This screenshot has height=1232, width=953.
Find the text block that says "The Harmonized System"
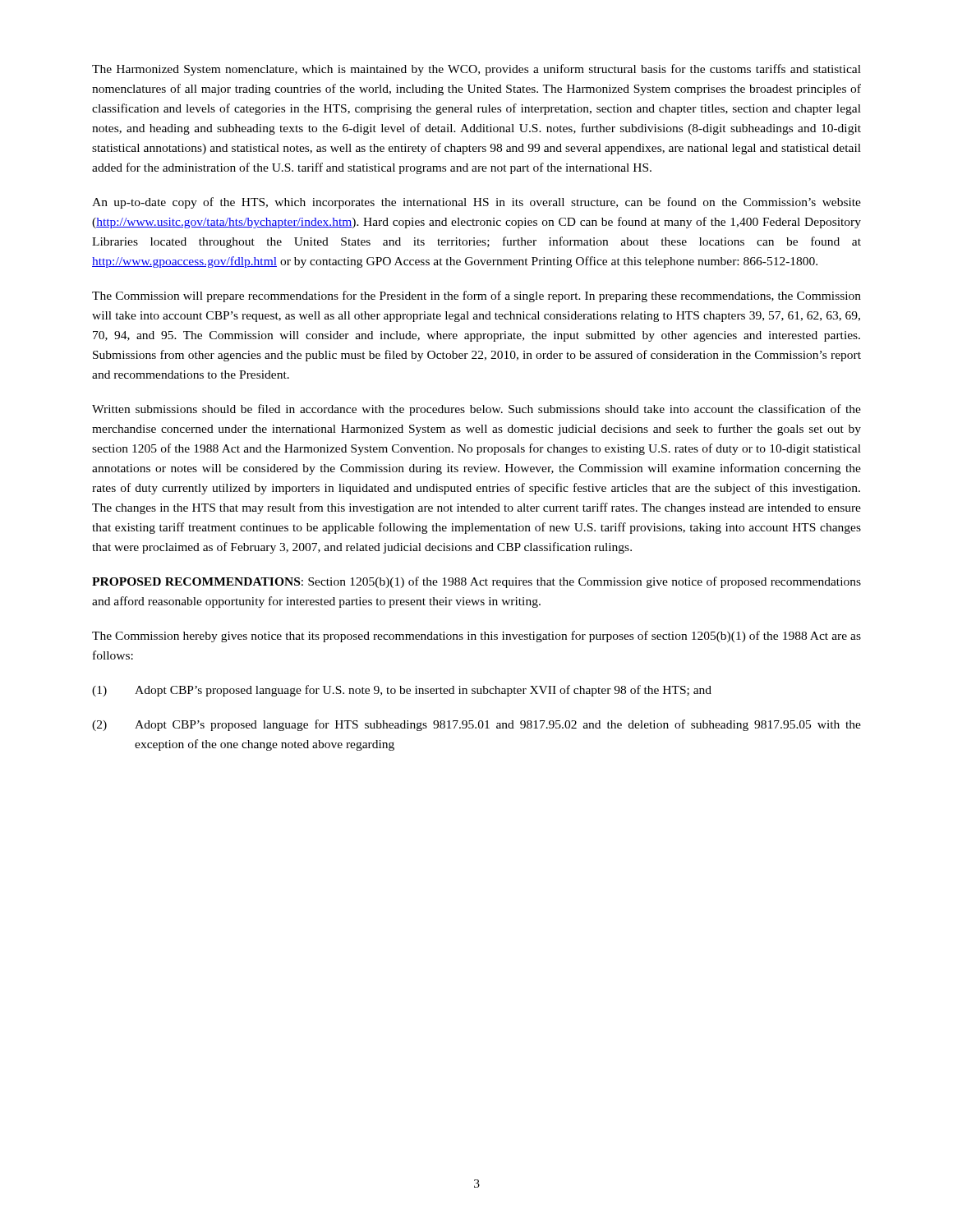476,118
